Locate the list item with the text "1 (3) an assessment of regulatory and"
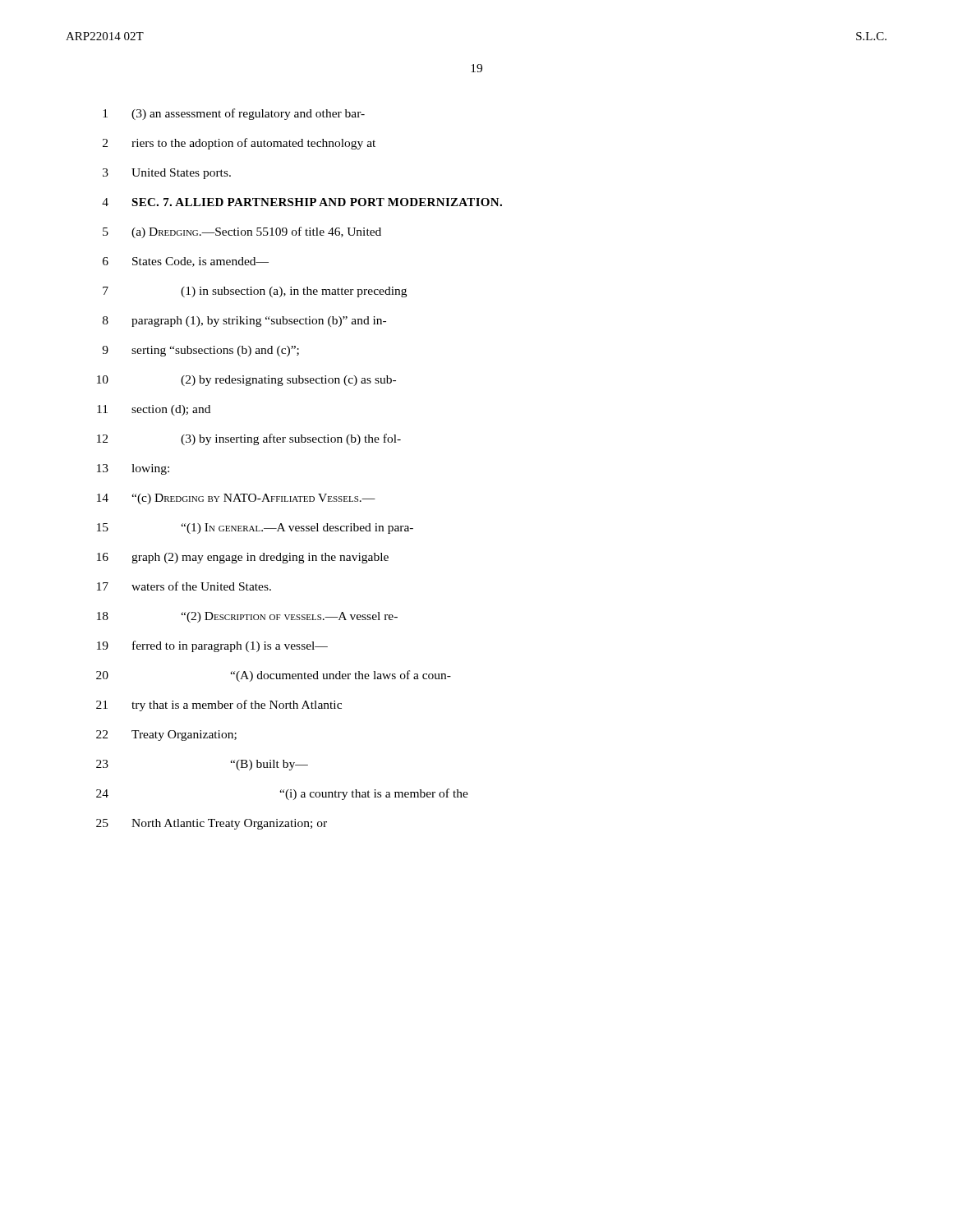Screen dimensions: 1232x953 (234, 114)
